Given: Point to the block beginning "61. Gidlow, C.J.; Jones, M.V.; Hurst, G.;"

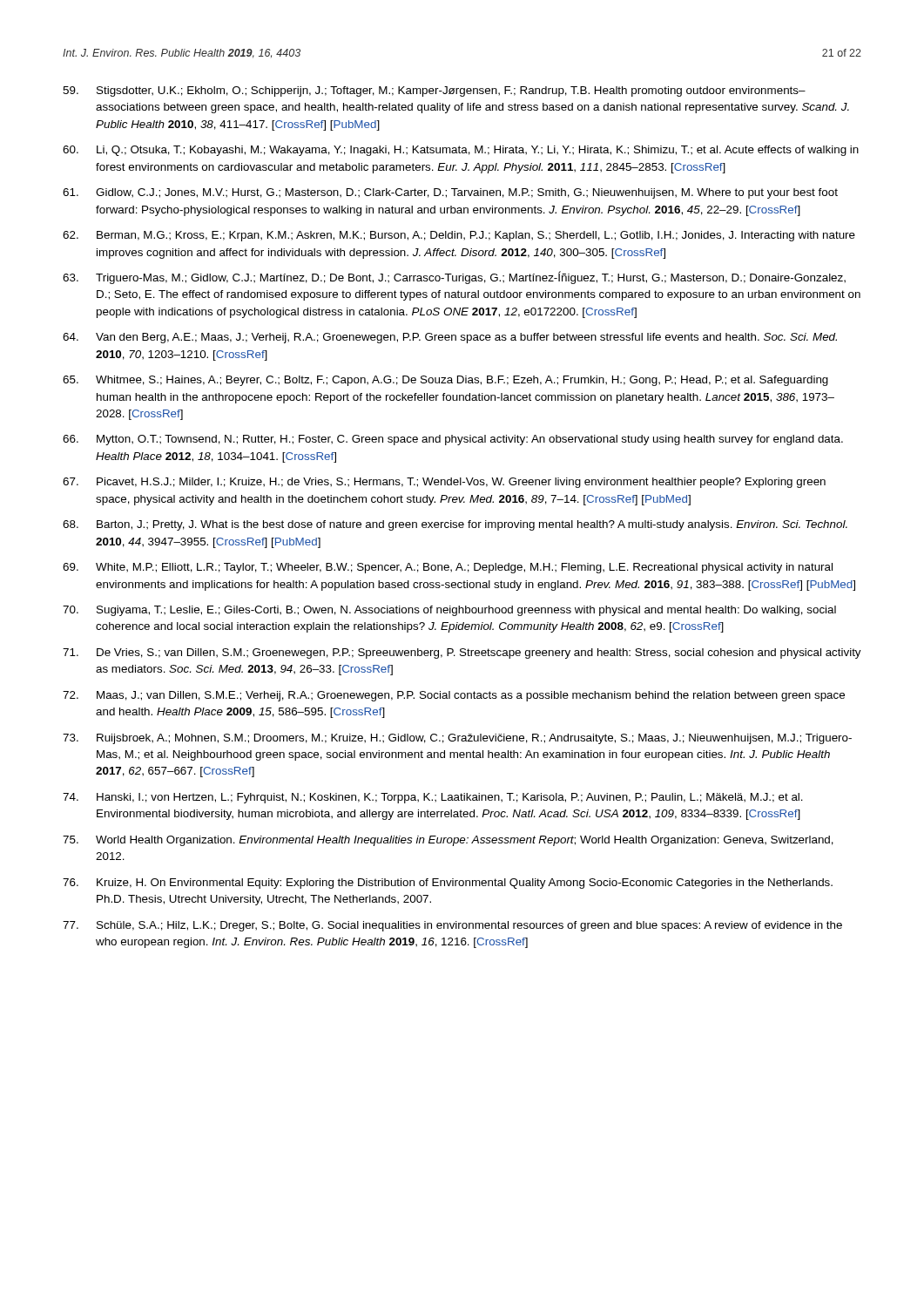Looking at the screenshot, I should pyautogui.click(x=462, y=201).
